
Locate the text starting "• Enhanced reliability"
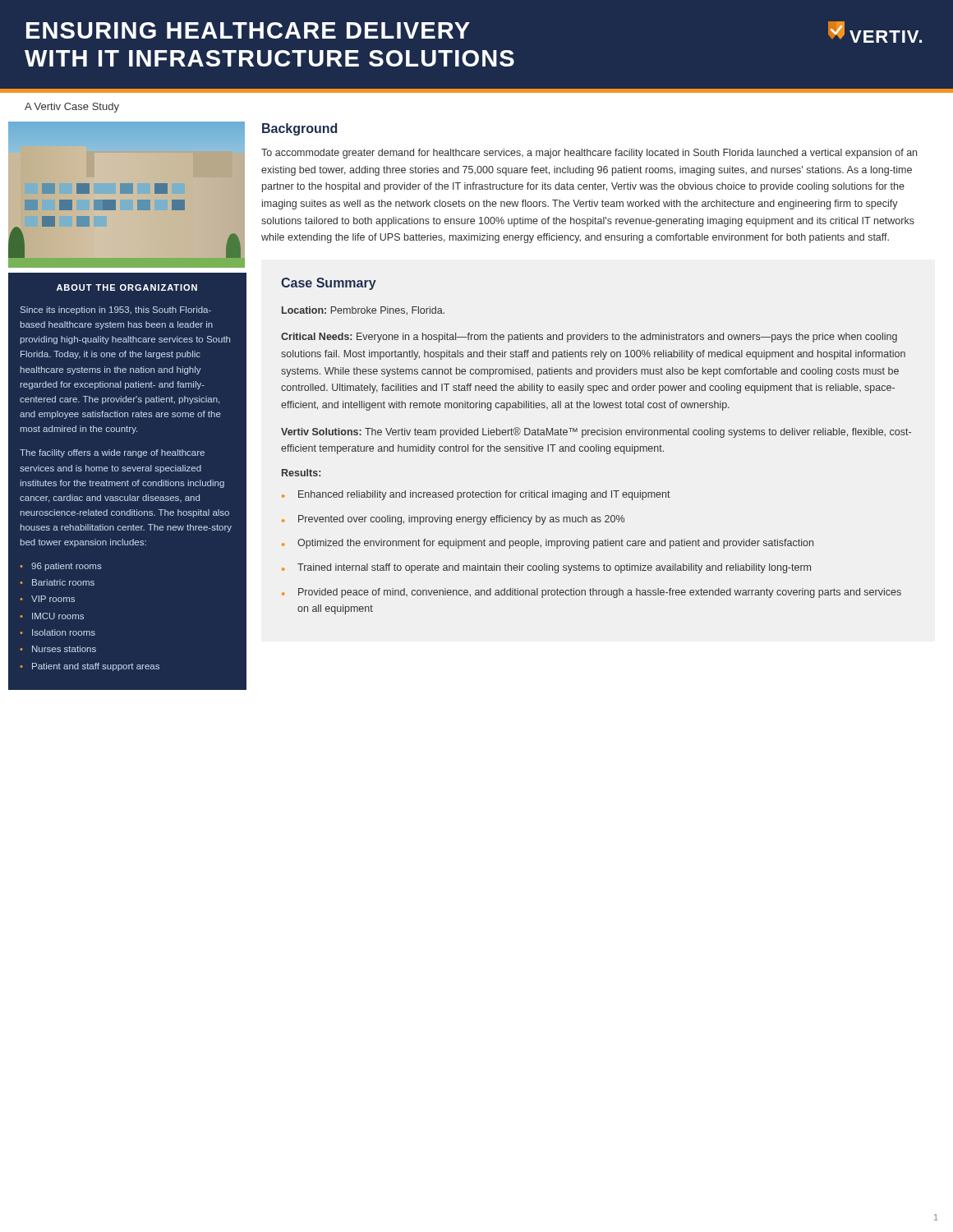coord(475,495)
